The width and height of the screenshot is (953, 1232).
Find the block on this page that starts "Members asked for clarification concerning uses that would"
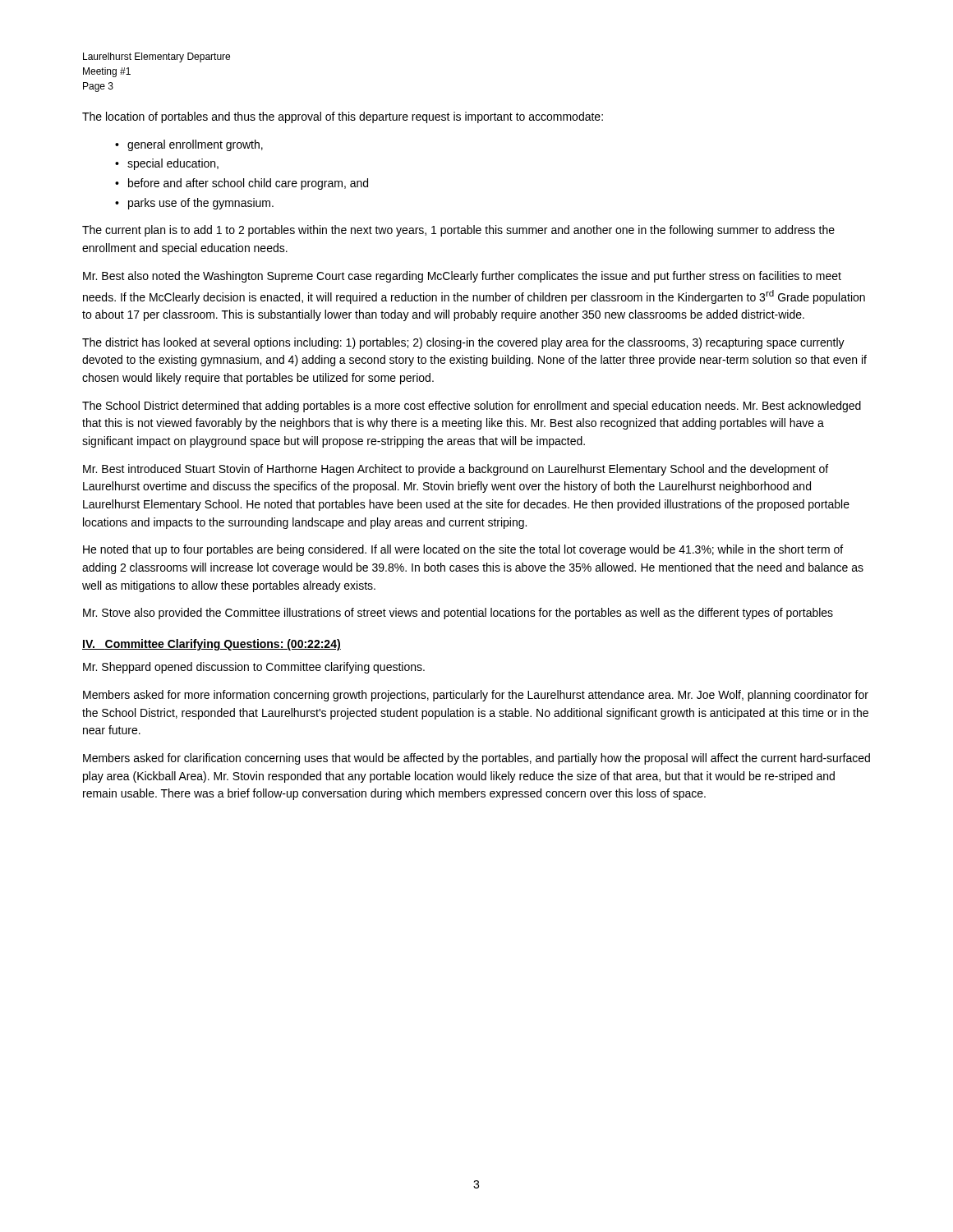tap(476, 776)
